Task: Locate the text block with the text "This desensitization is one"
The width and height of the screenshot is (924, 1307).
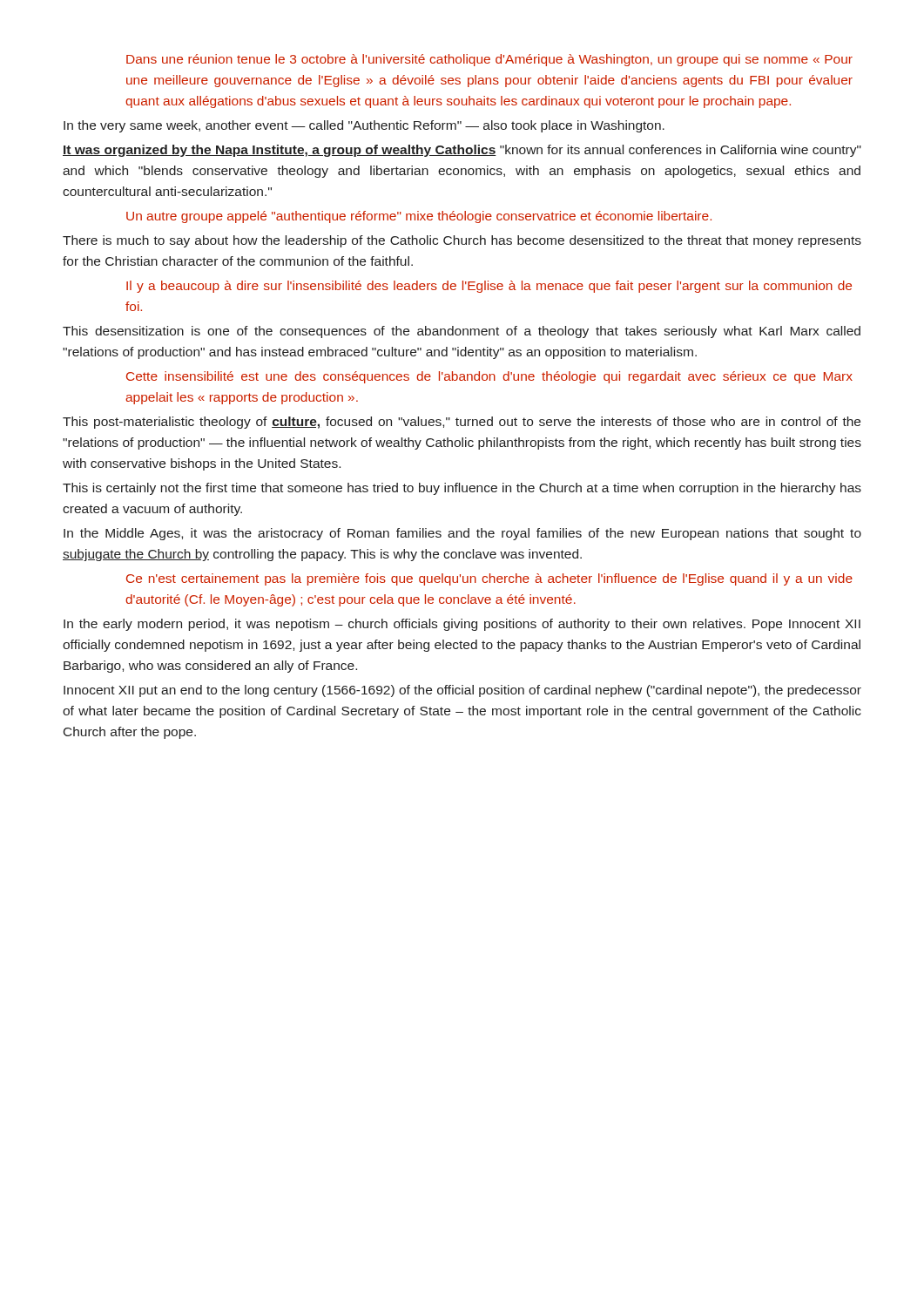Action: (462, 342)
